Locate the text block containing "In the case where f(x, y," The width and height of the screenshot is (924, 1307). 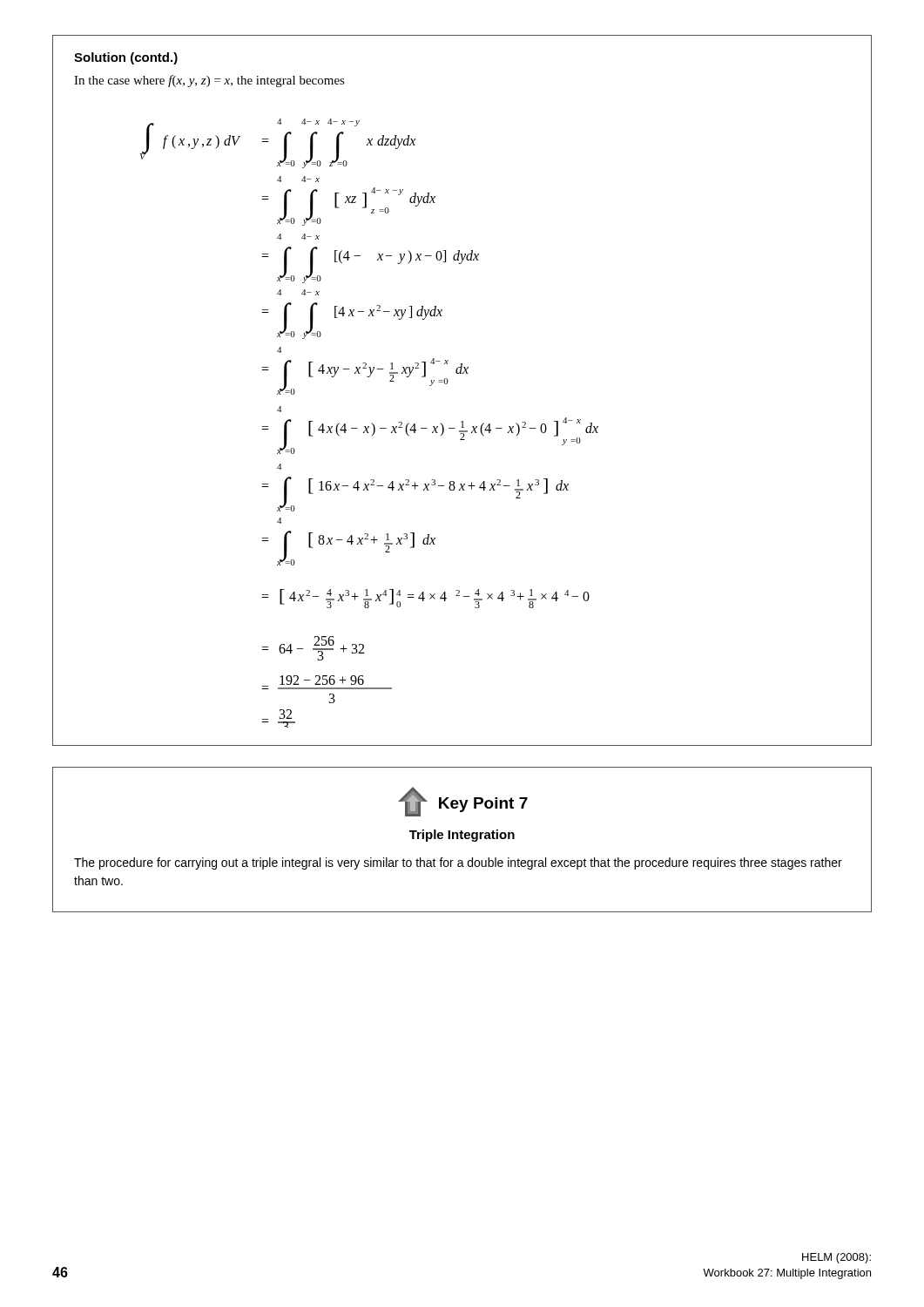coord(209,80)
